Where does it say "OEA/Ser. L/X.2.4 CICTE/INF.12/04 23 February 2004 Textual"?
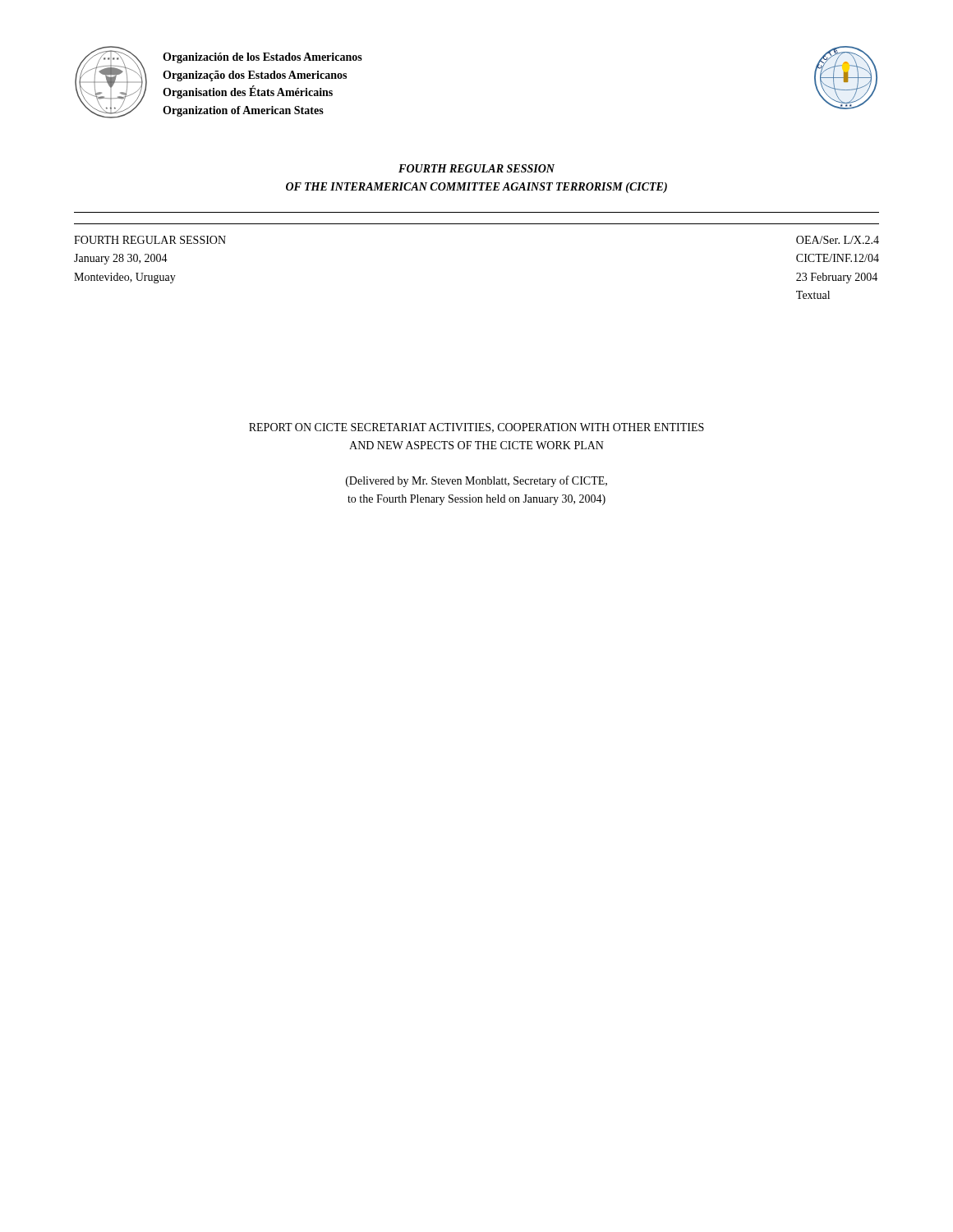Image resolution: width=953 pixels, height=1232 pixels. pos(837,268)
